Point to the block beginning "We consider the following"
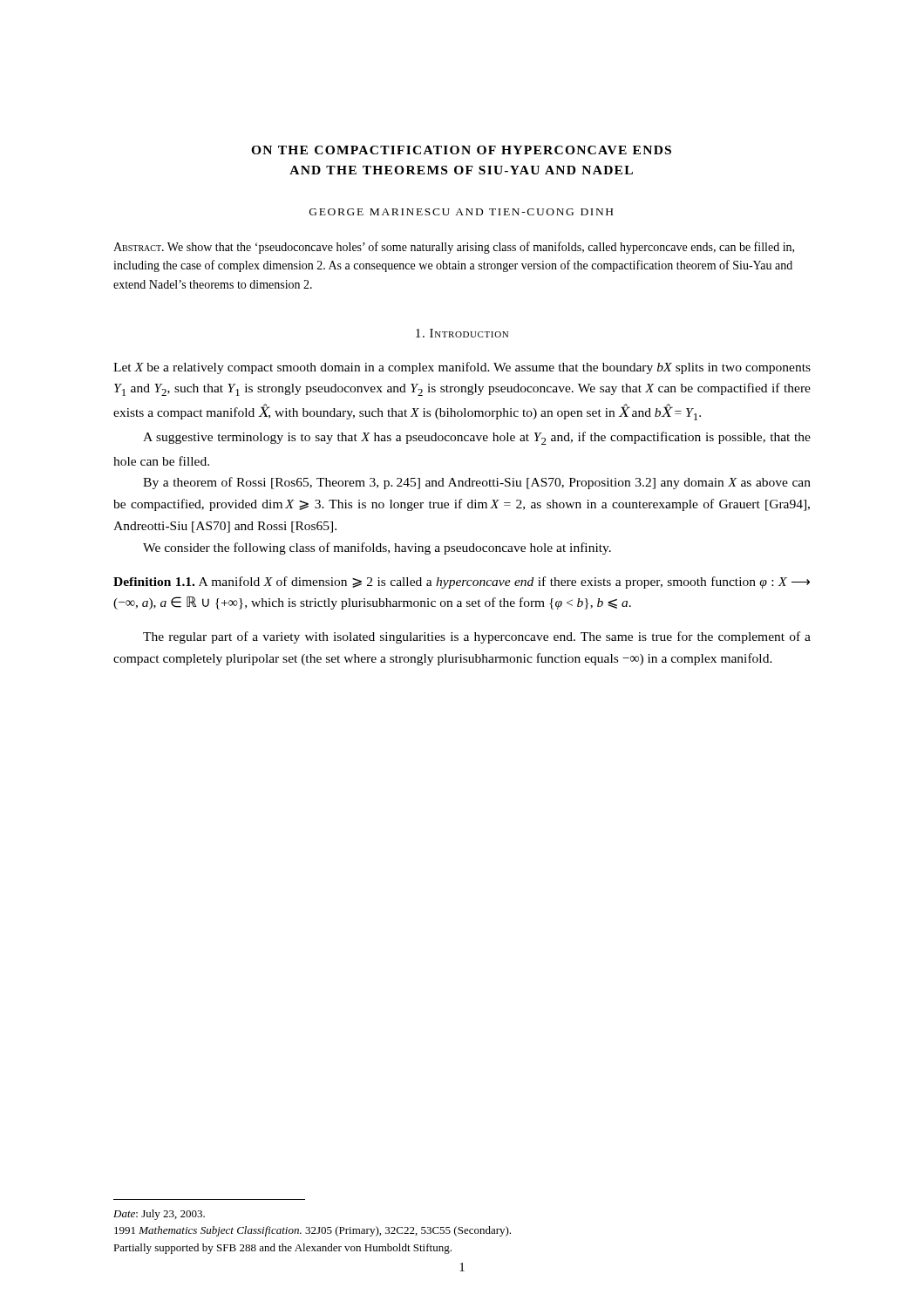Image resolution: width=924 pixels, height=1308 pixels. click(x=377, y=547)
